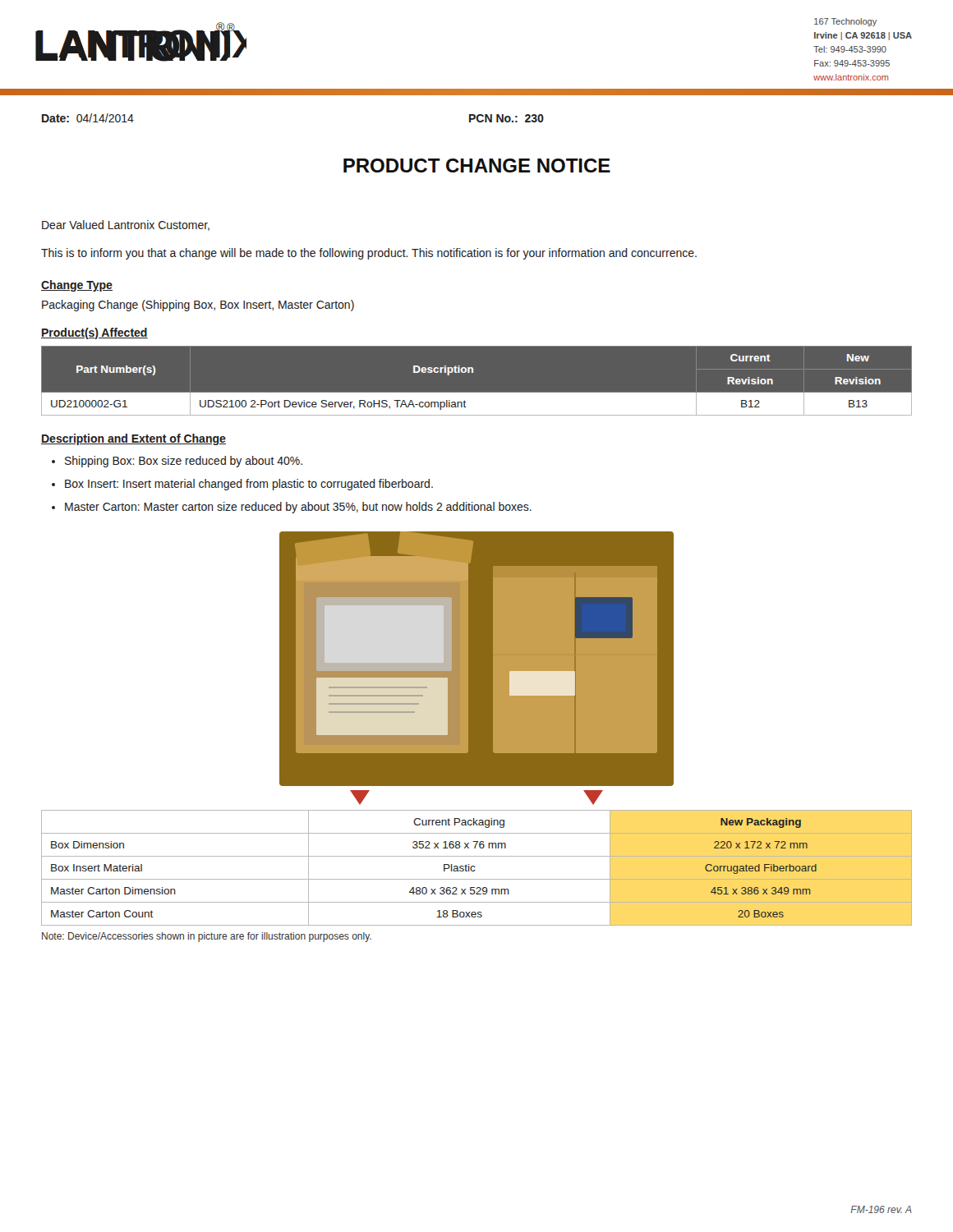
Task: Find the text block starting "Packaging Change (Shipping"
Action: coord(198,305)
